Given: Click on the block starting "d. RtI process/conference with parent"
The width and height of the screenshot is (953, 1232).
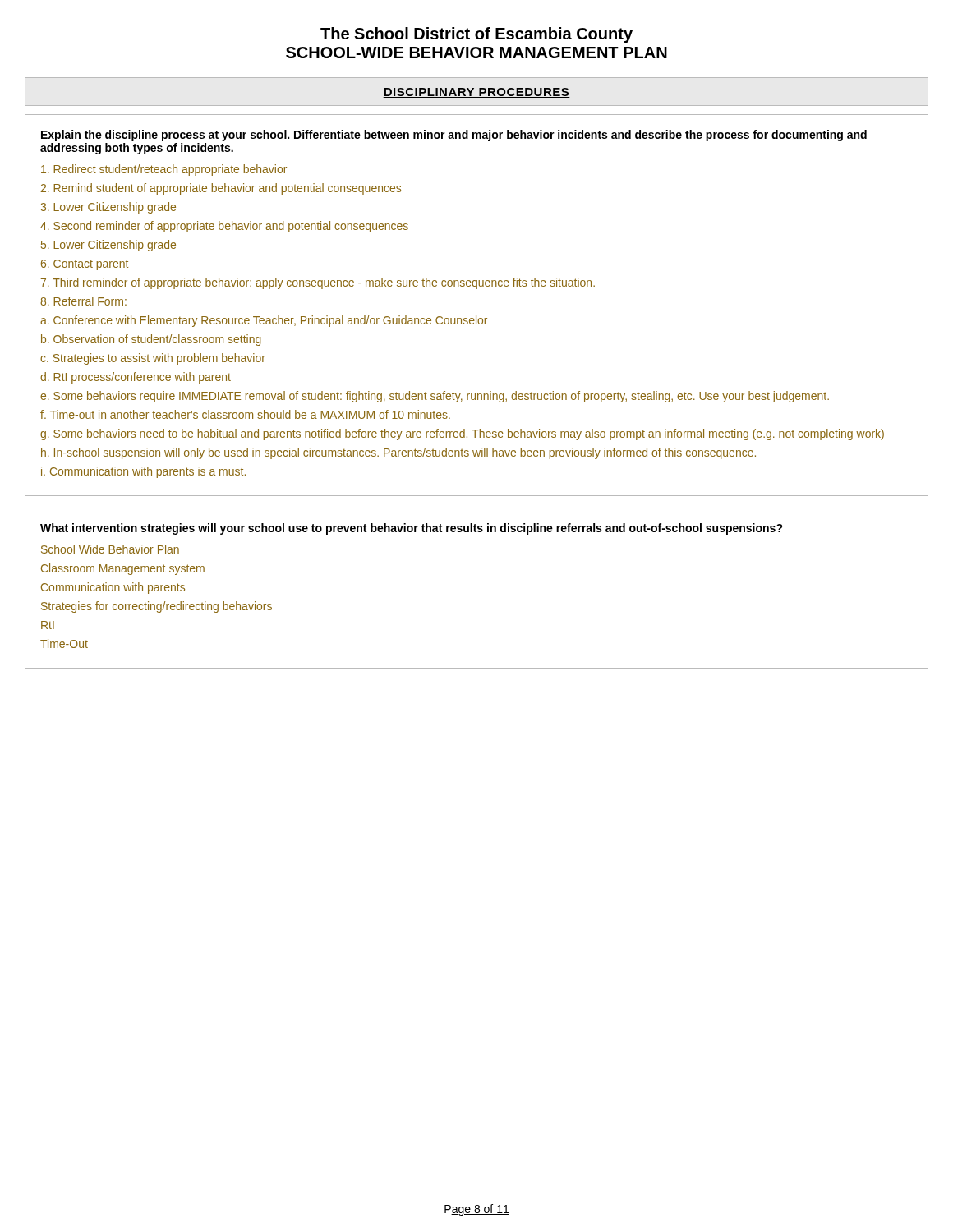Looking at the screenshot, I should [x=136, y=377].
